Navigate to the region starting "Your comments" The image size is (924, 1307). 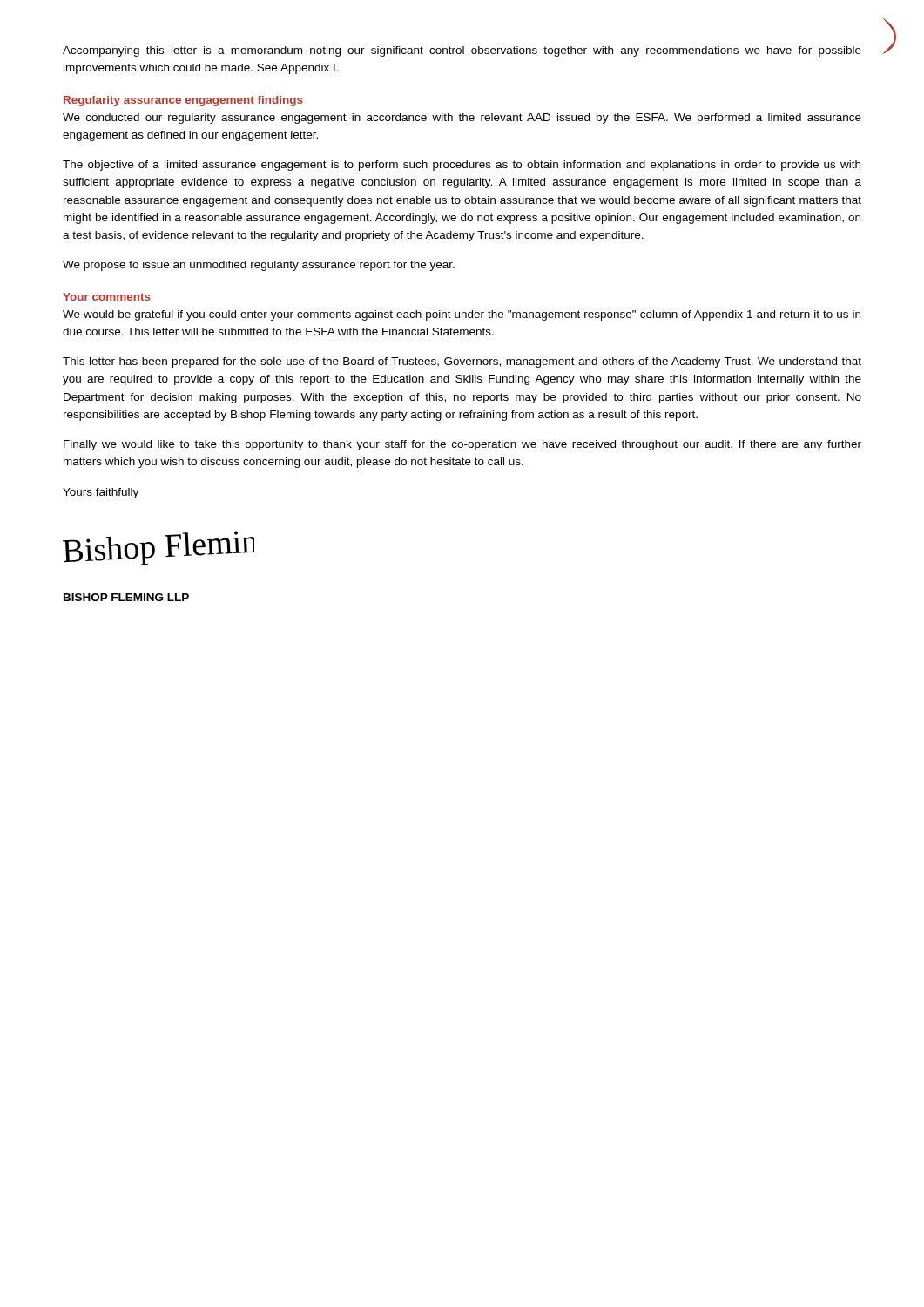click(x=107, y=296)
